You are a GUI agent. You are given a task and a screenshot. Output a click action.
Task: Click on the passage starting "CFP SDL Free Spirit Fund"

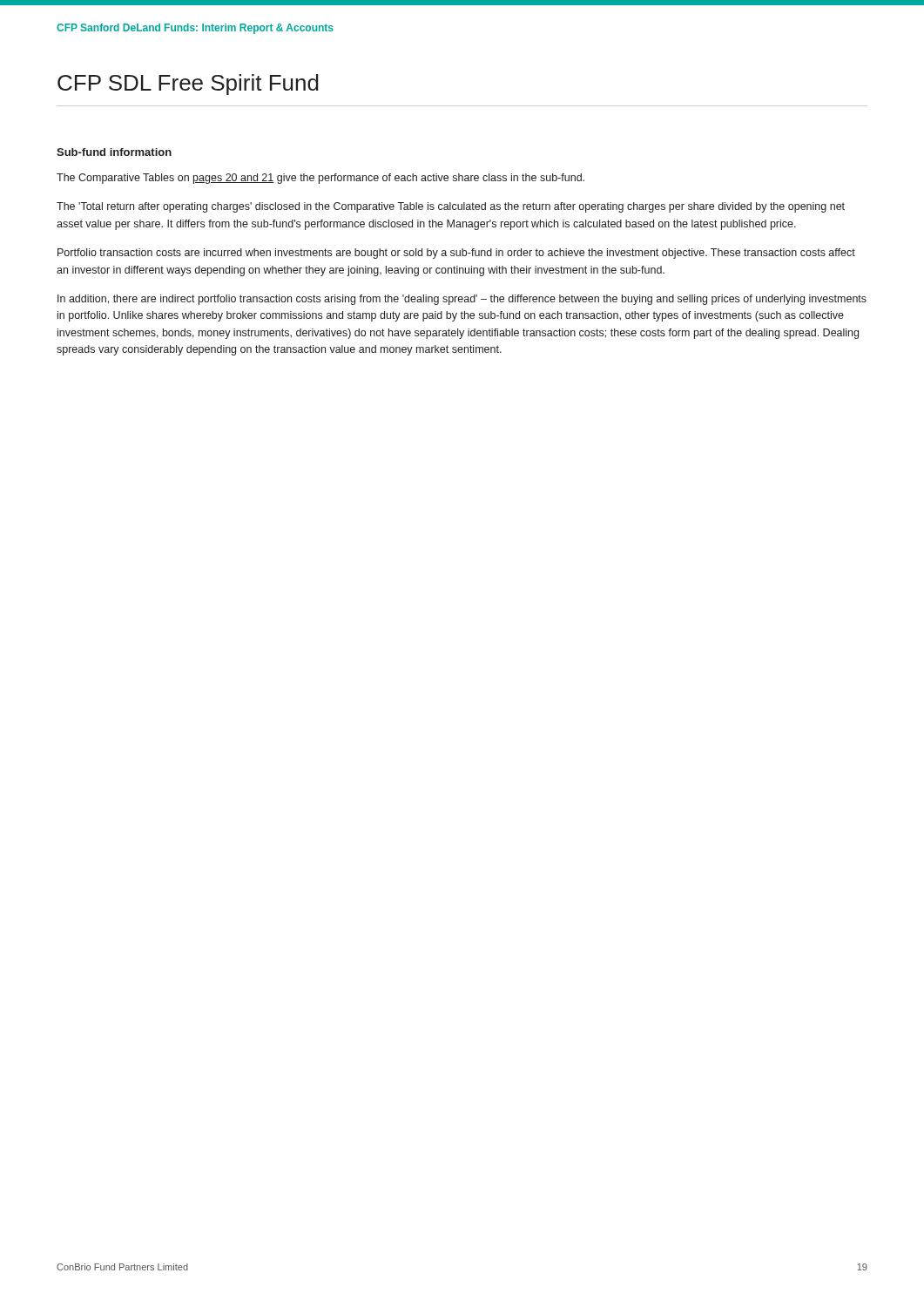(x=188, y=85)
